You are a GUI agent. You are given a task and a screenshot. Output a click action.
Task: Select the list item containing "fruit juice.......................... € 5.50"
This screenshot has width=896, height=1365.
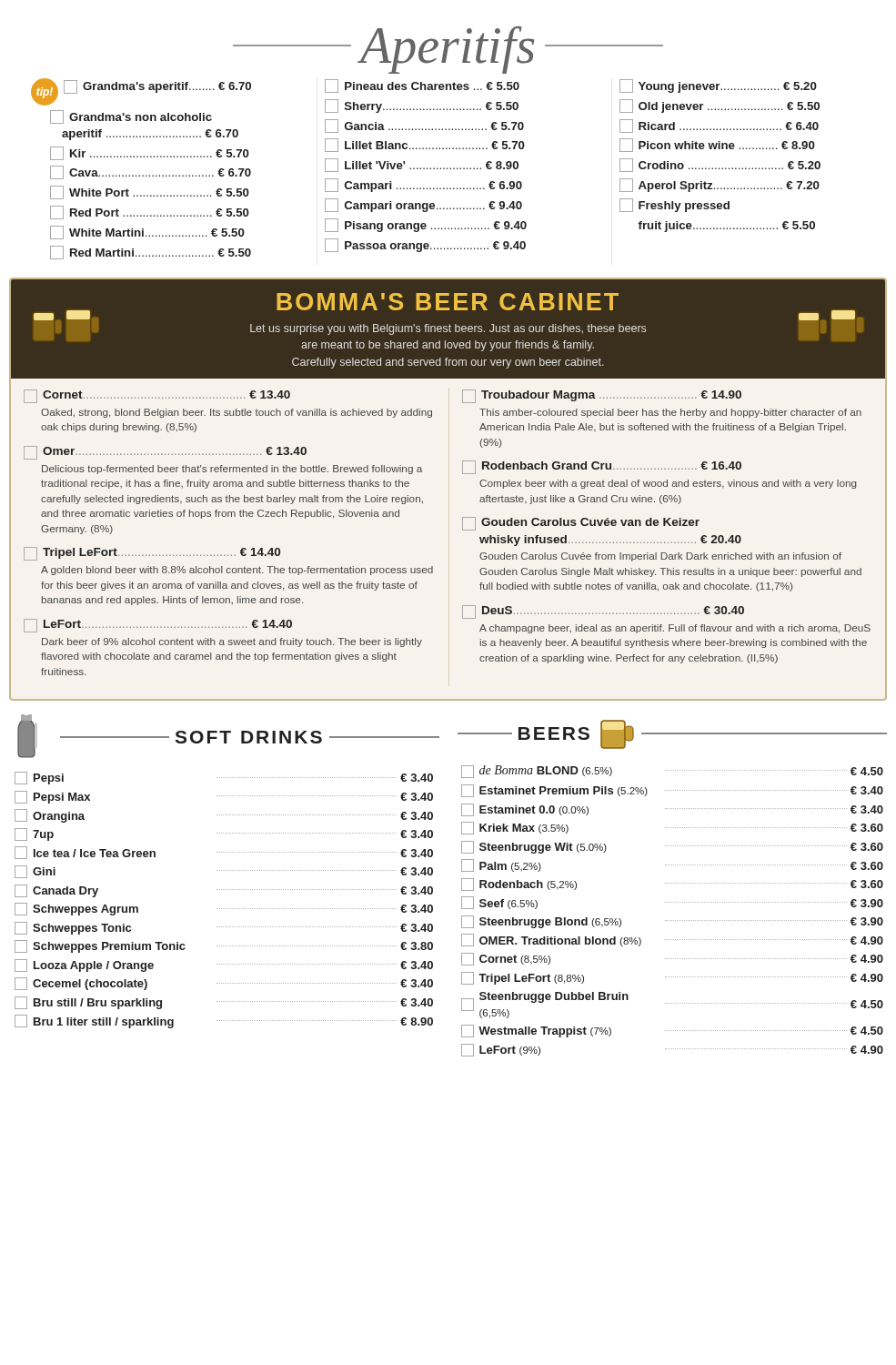tap(755, 225)
